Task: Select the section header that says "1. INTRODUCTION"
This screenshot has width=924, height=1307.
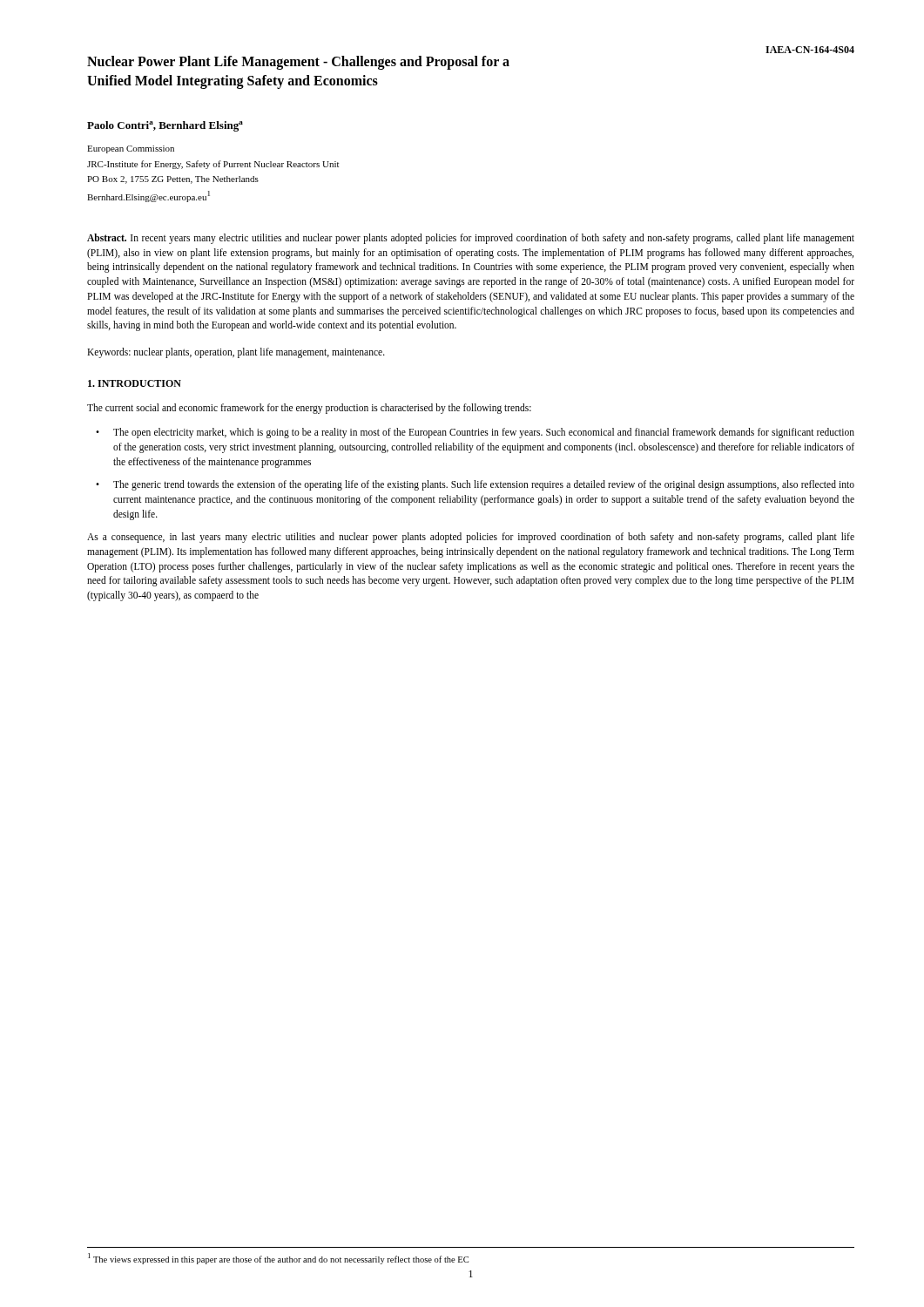Action: pos(134,383)
